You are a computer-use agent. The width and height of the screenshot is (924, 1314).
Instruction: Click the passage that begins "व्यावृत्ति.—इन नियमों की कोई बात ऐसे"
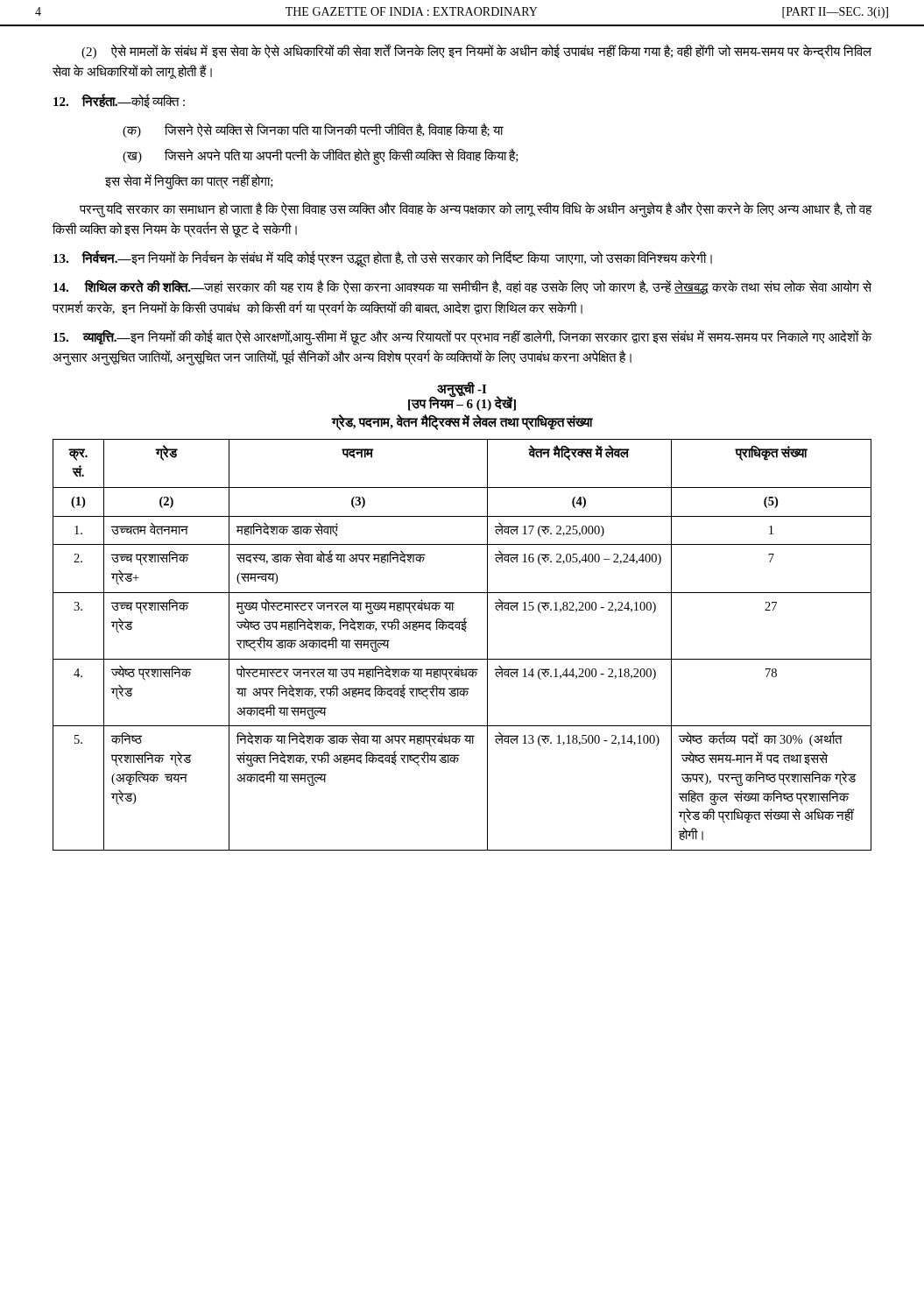pyautogui.click(x=462, y=347)
